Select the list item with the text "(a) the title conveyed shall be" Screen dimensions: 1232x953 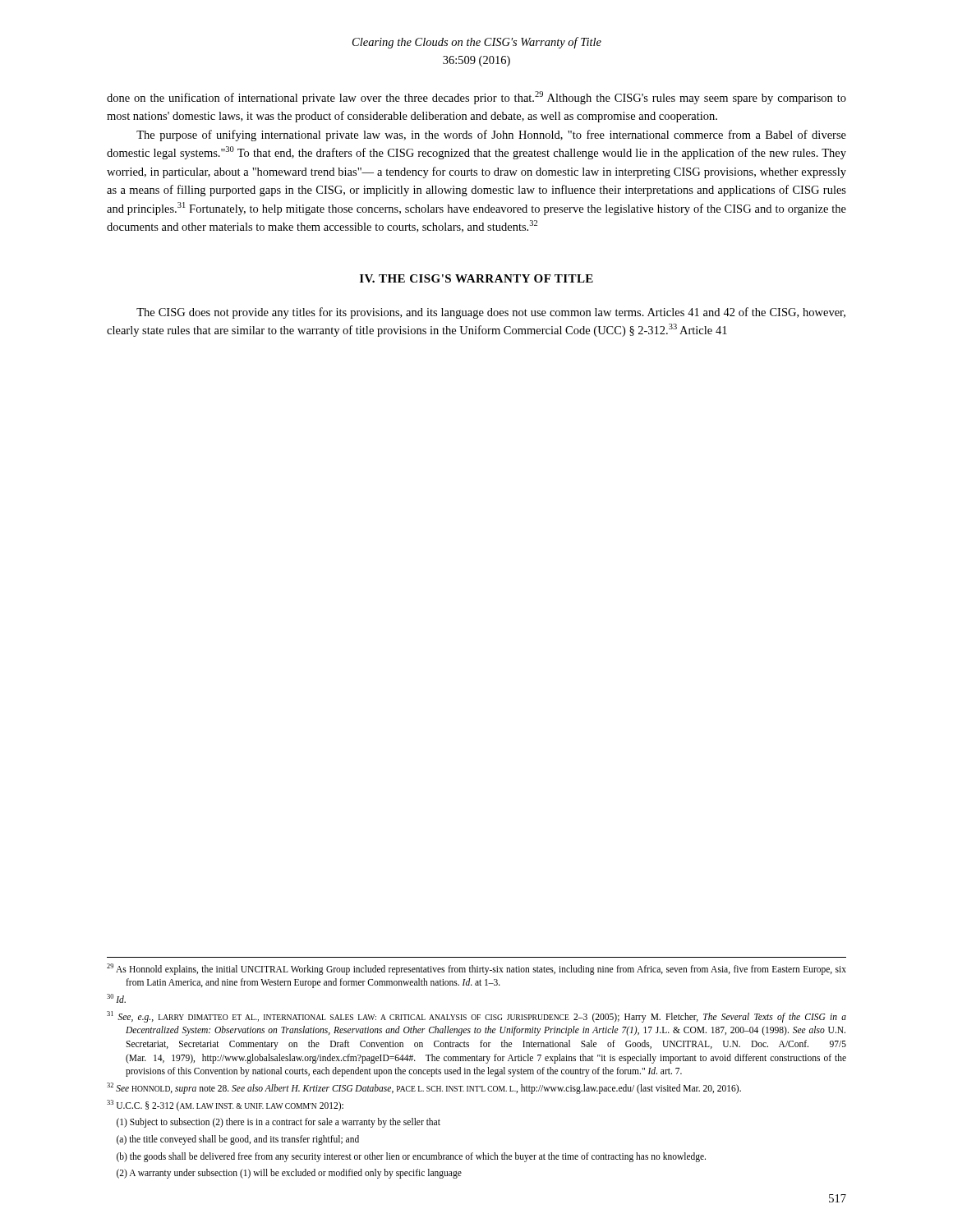click(x=238, y=1140)
